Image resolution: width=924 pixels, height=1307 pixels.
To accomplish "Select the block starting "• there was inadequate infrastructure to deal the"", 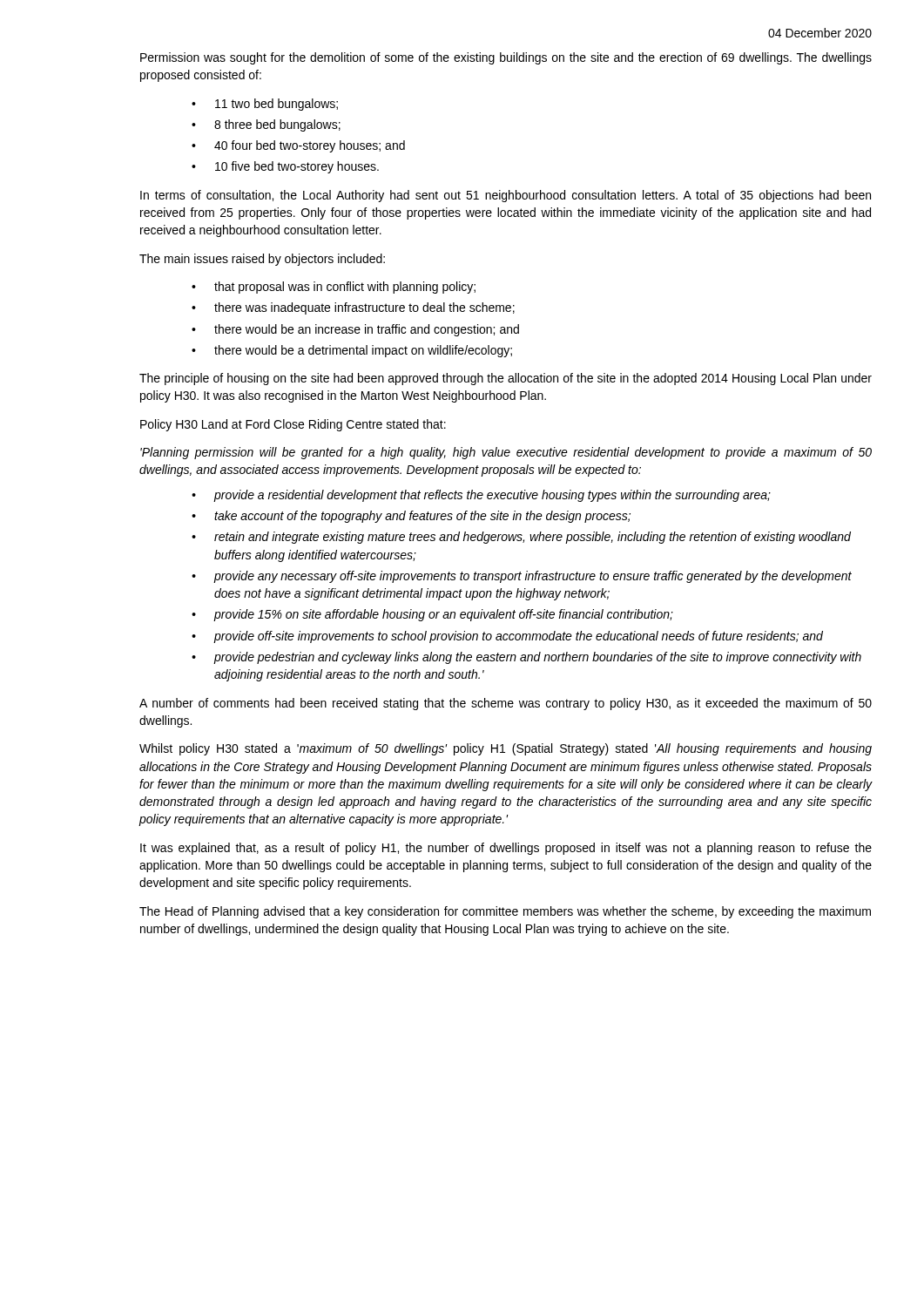I will pos(353,308).
